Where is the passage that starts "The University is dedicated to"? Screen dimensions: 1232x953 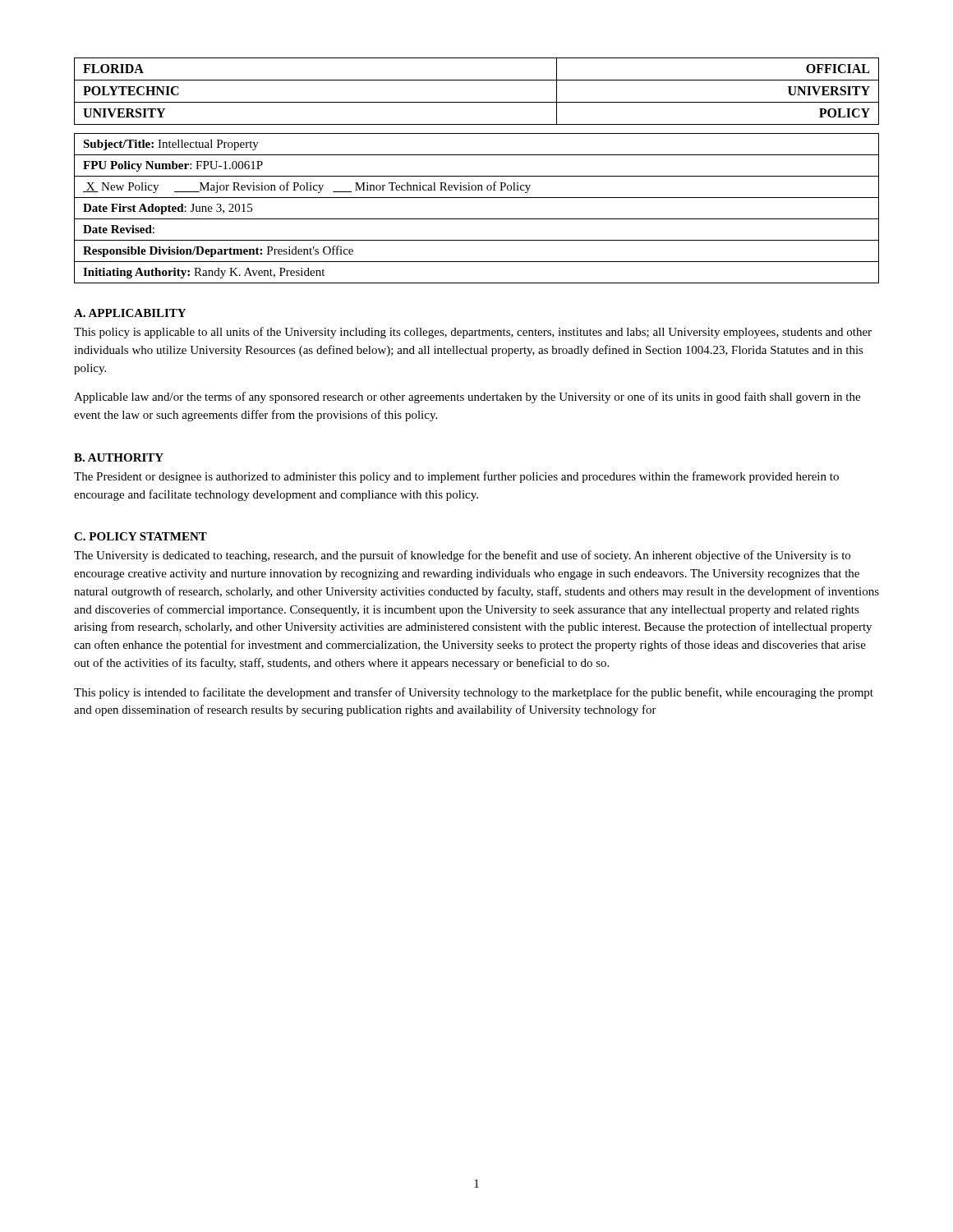(476, 609)
